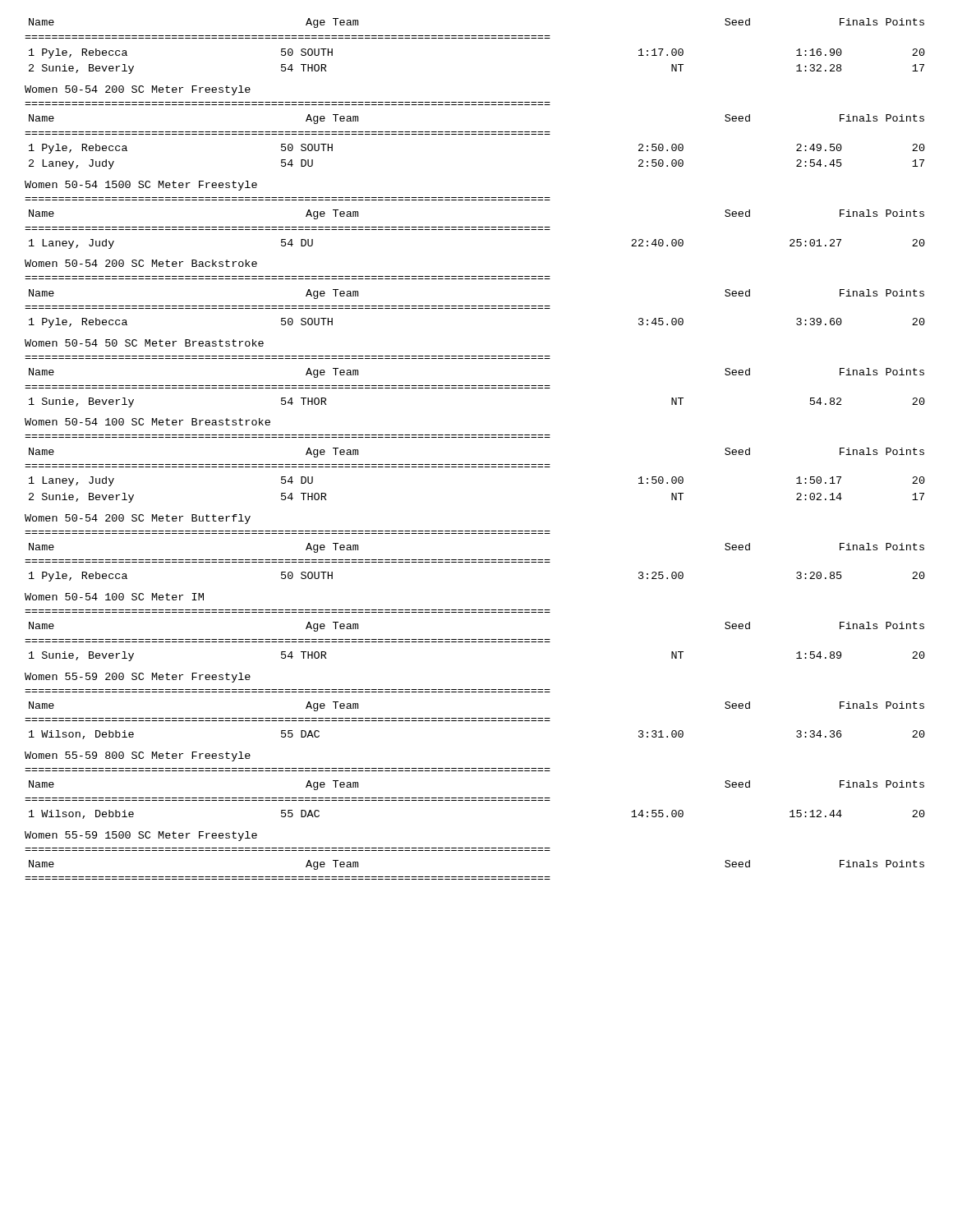The image size is (953, 1232).
Task: Select the section header containing "Women 55-59 1500 SC Meter"
Action: 141,835
